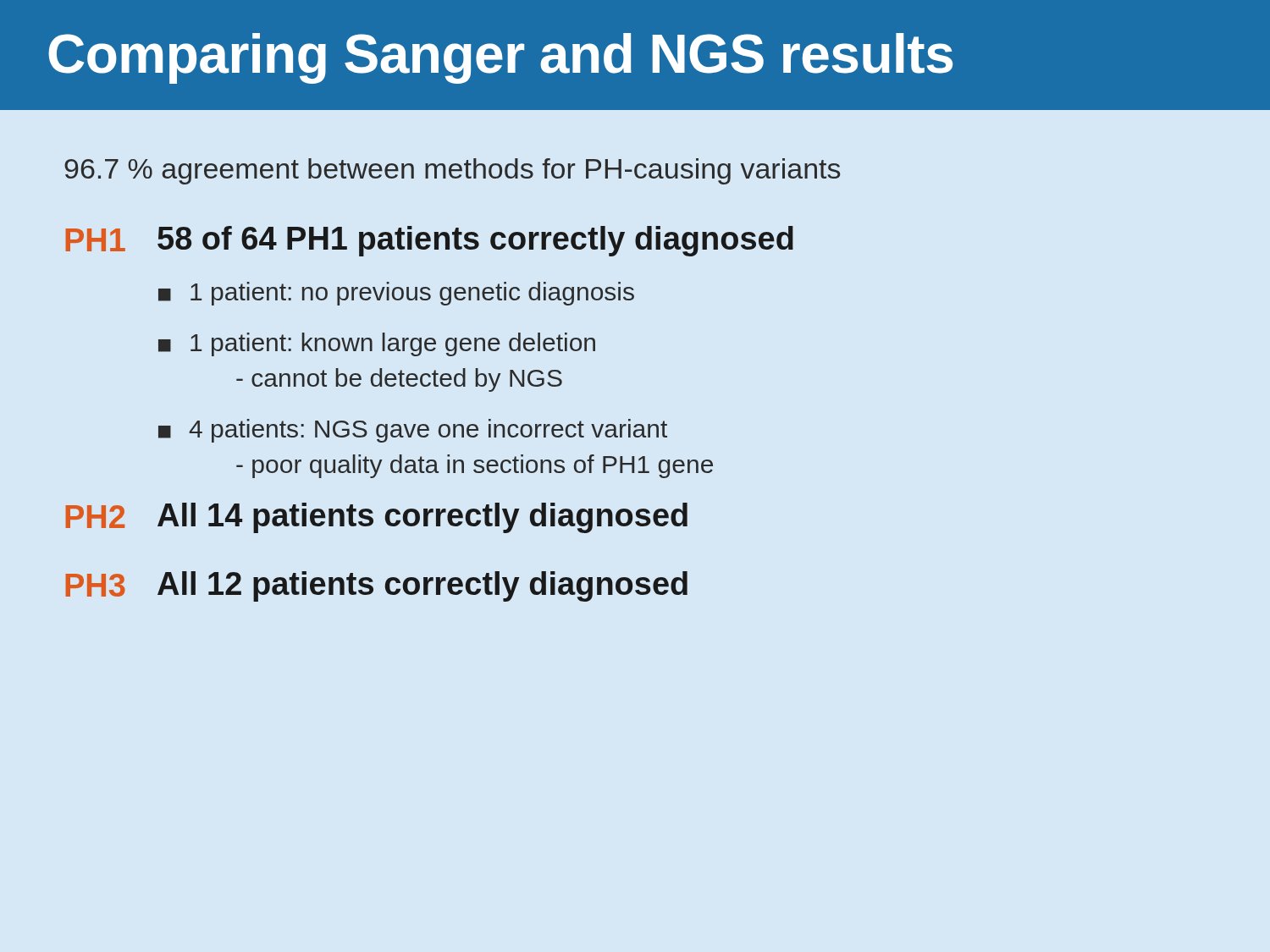Screen dimensions: 952x1270
Task: Click the passage that begins "■ 4 patients: NGS gave"
Action: click(x=435, y=446)
